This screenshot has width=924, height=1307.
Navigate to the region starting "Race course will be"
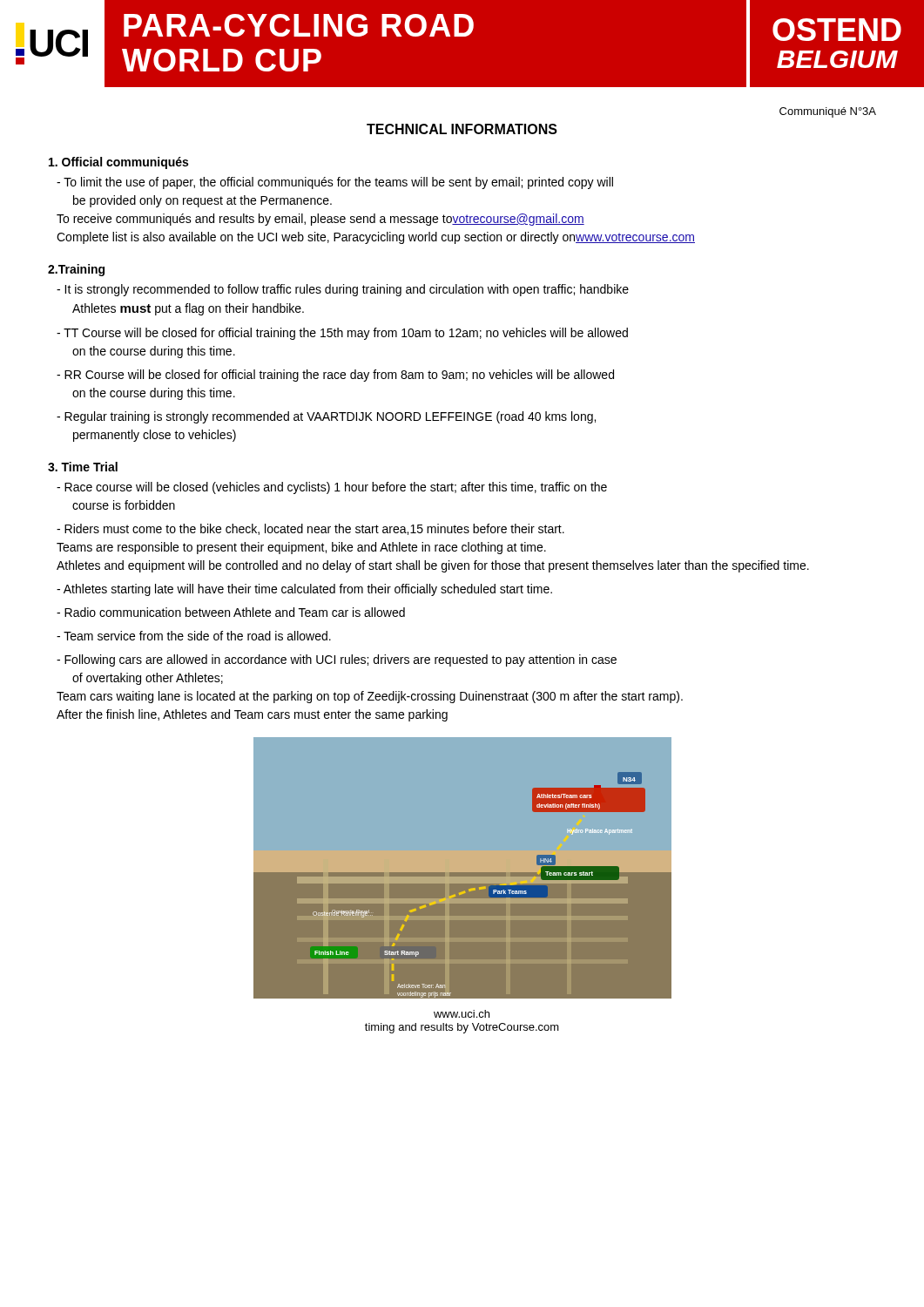[x=466, y=497]
